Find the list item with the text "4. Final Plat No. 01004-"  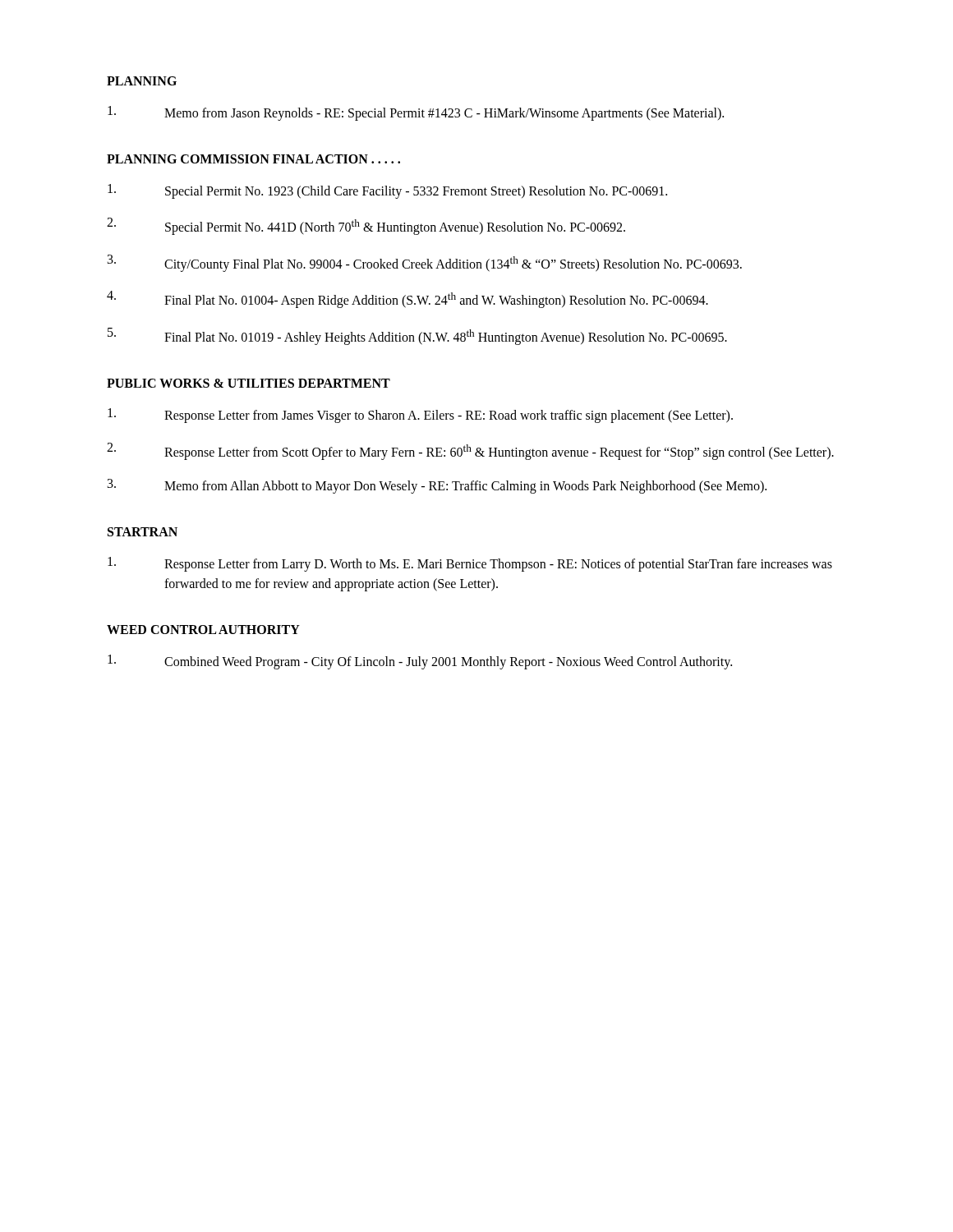pos(408,299)
